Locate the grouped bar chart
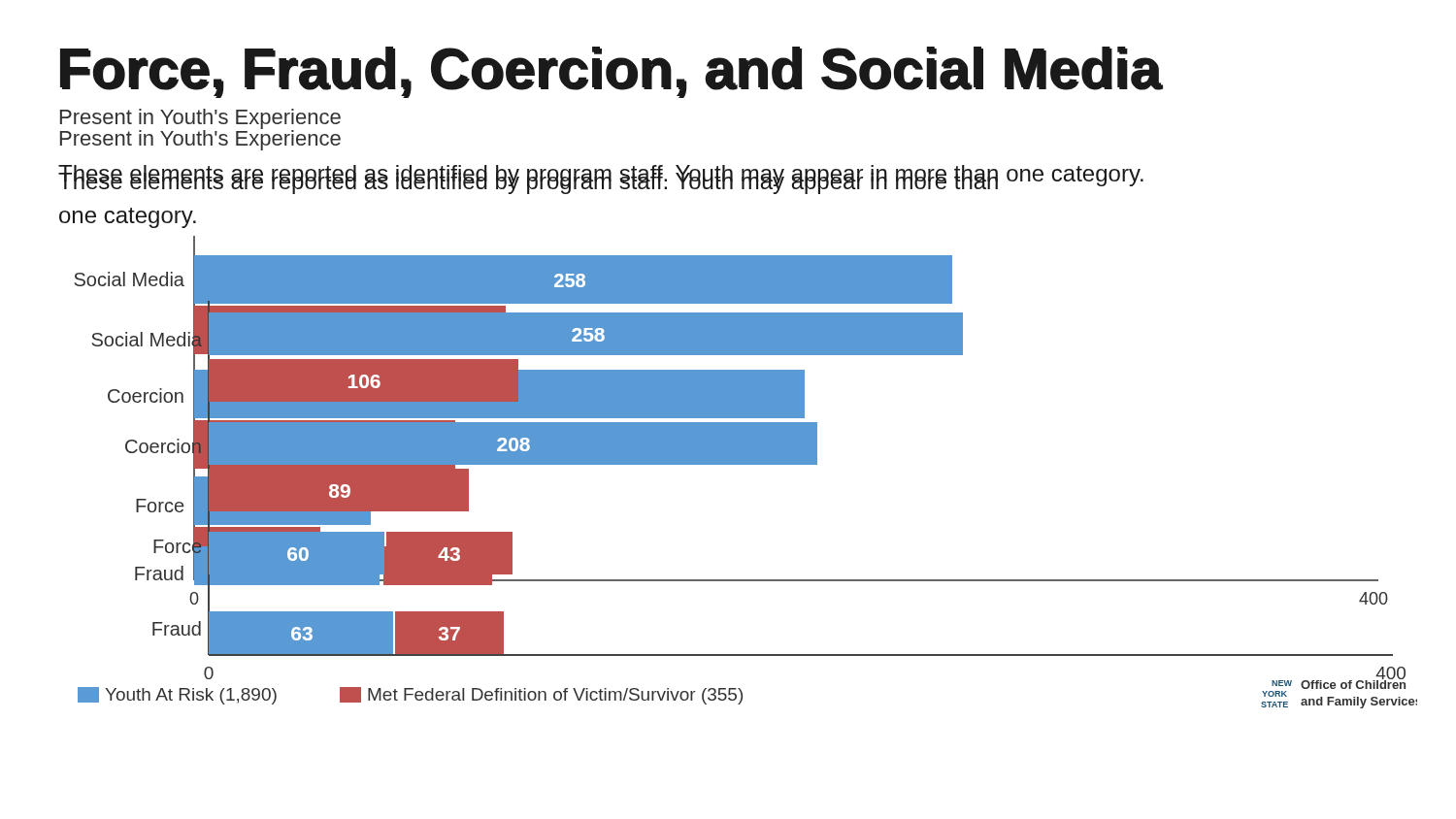The image size is (1456, 819). point(728,500)
